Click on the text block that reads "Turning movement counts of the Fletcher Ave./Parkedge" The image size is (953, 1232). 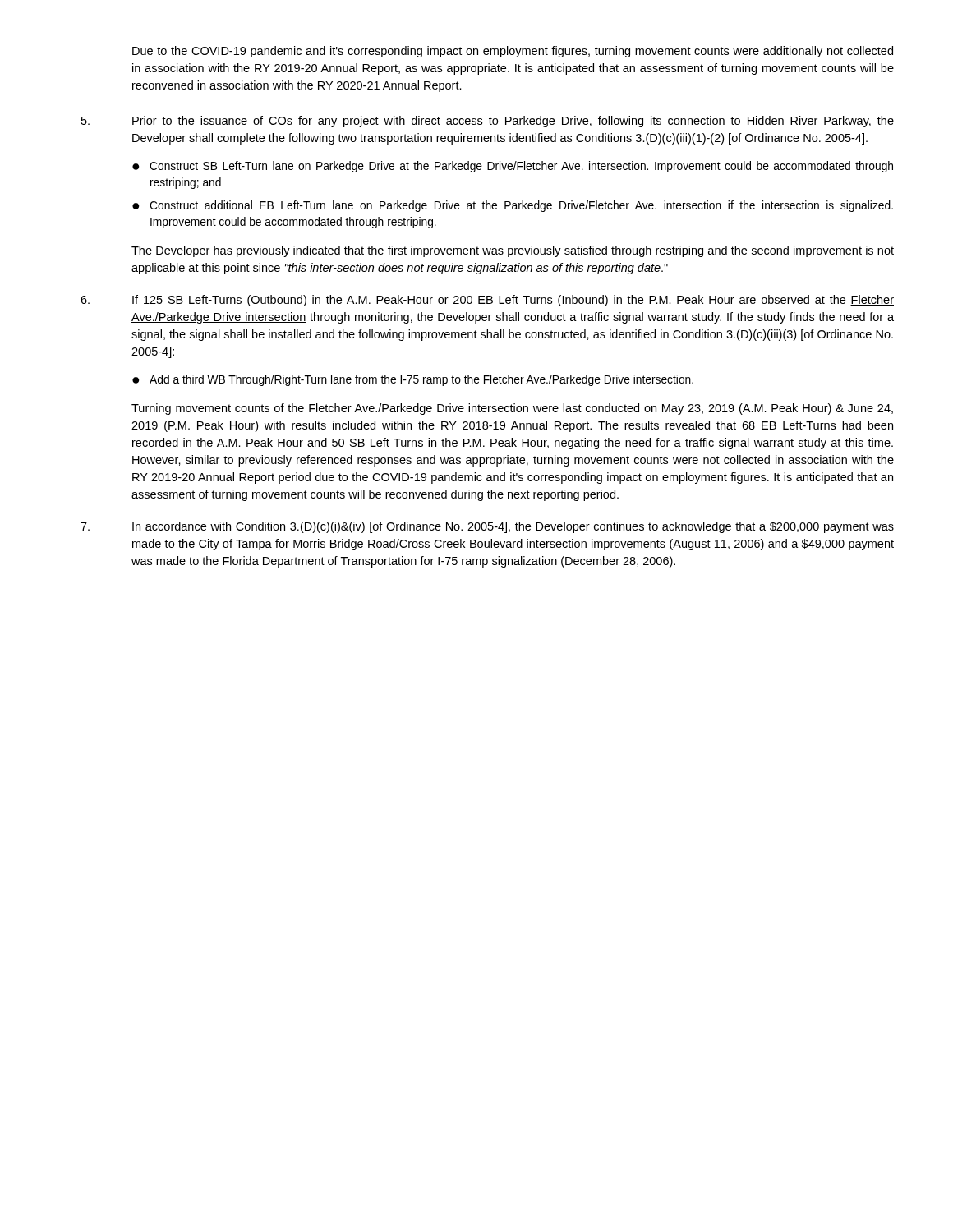(x=513, y=451)
